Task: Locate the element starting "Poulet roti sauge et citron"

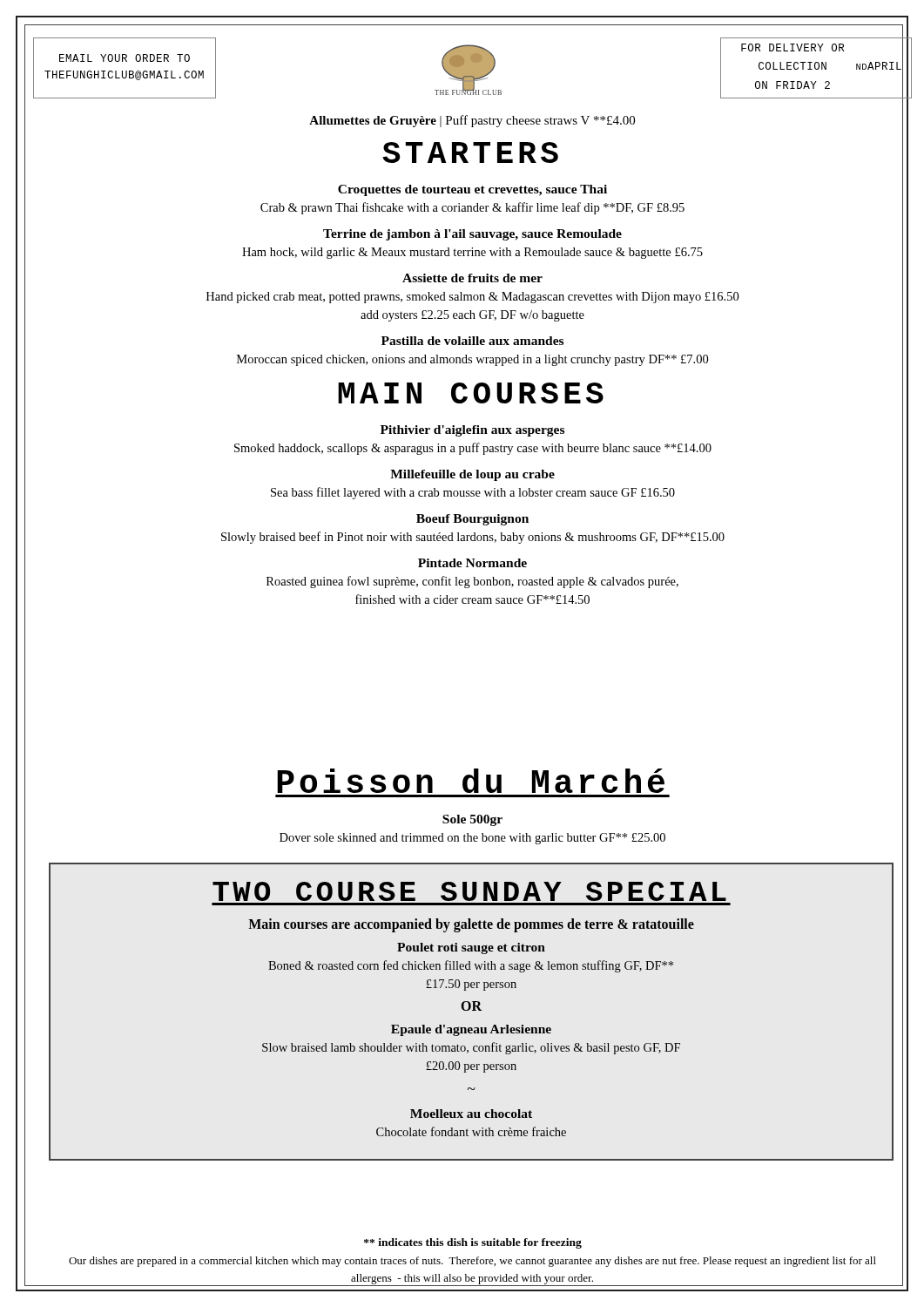Action: click(x=471, y=966)
